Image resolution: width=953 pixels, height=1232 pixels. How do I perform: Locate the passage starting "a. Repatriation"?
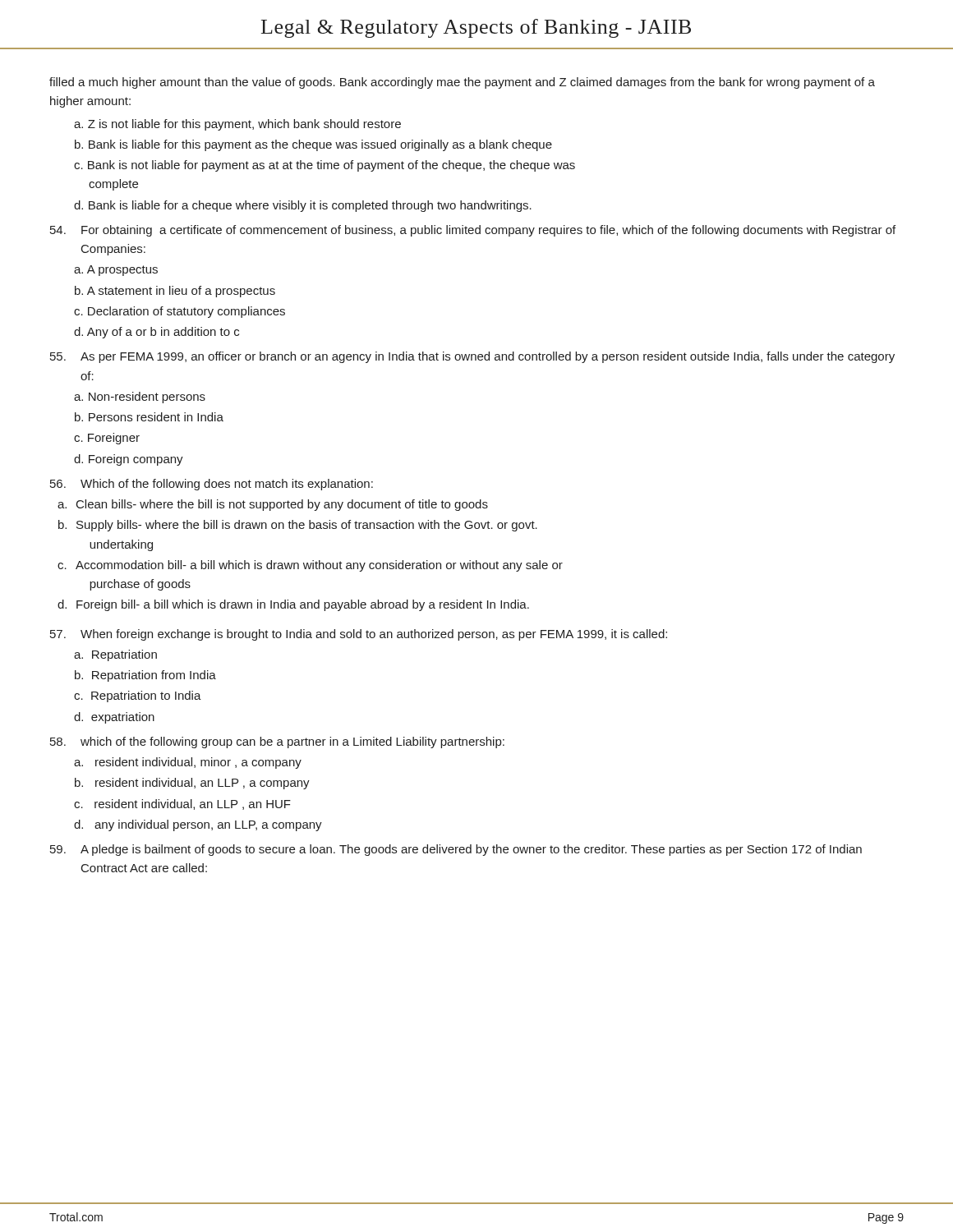116,654
